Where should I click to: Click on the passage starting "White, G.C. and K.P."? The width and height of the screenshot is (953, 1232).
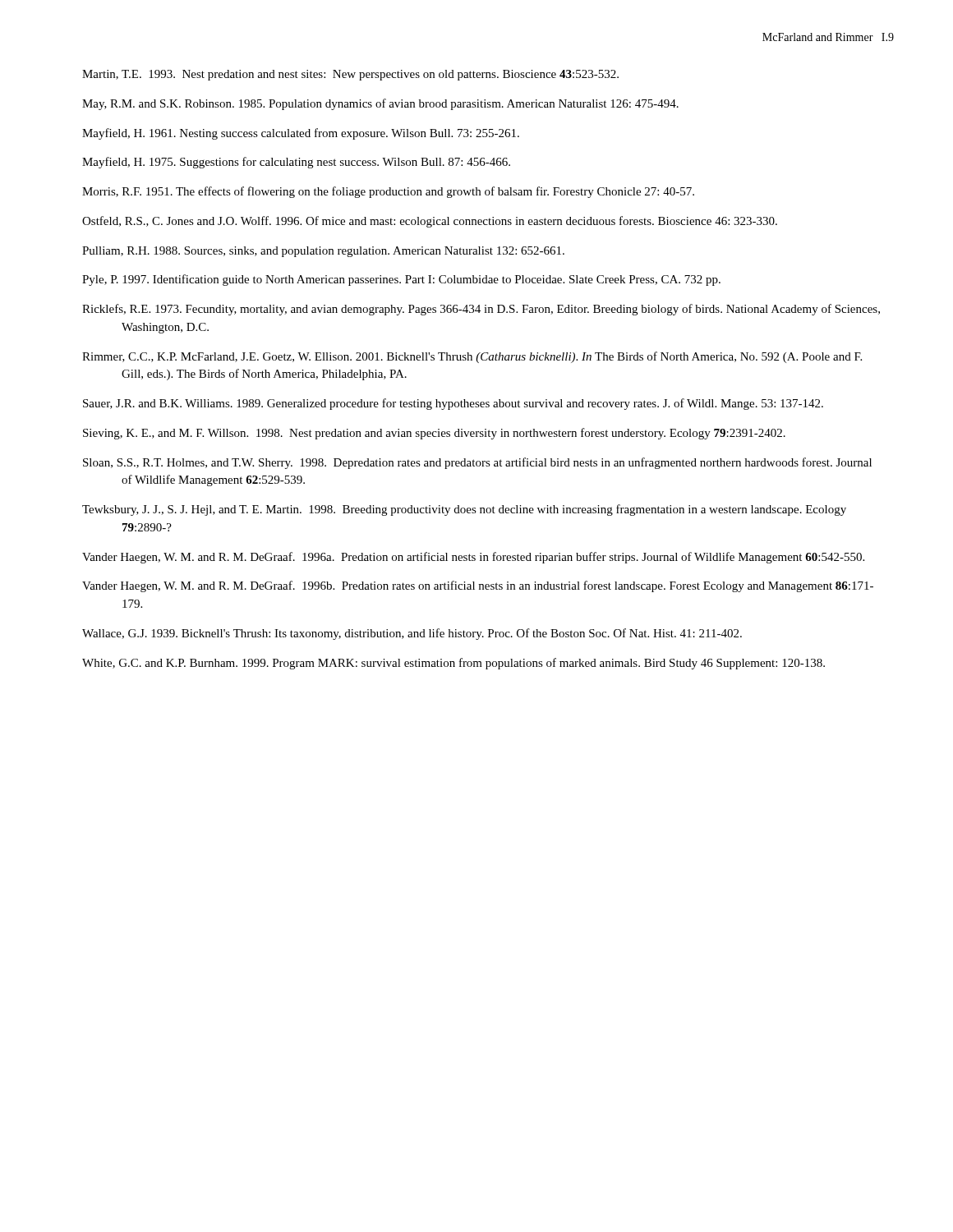pyautogui.click(x=454, y=662)
